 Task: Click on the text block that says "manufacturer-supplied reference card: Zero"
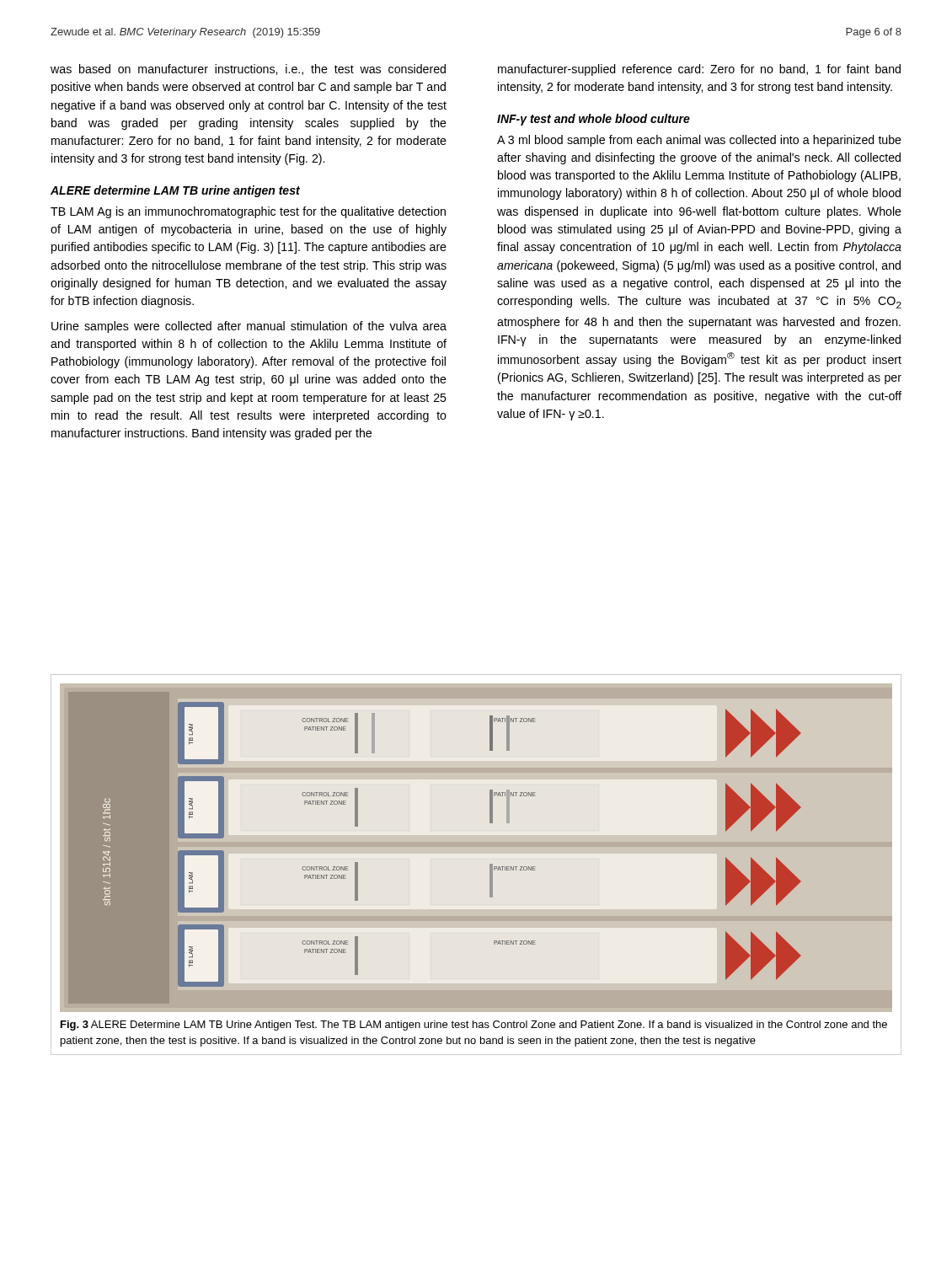(699, 79)
